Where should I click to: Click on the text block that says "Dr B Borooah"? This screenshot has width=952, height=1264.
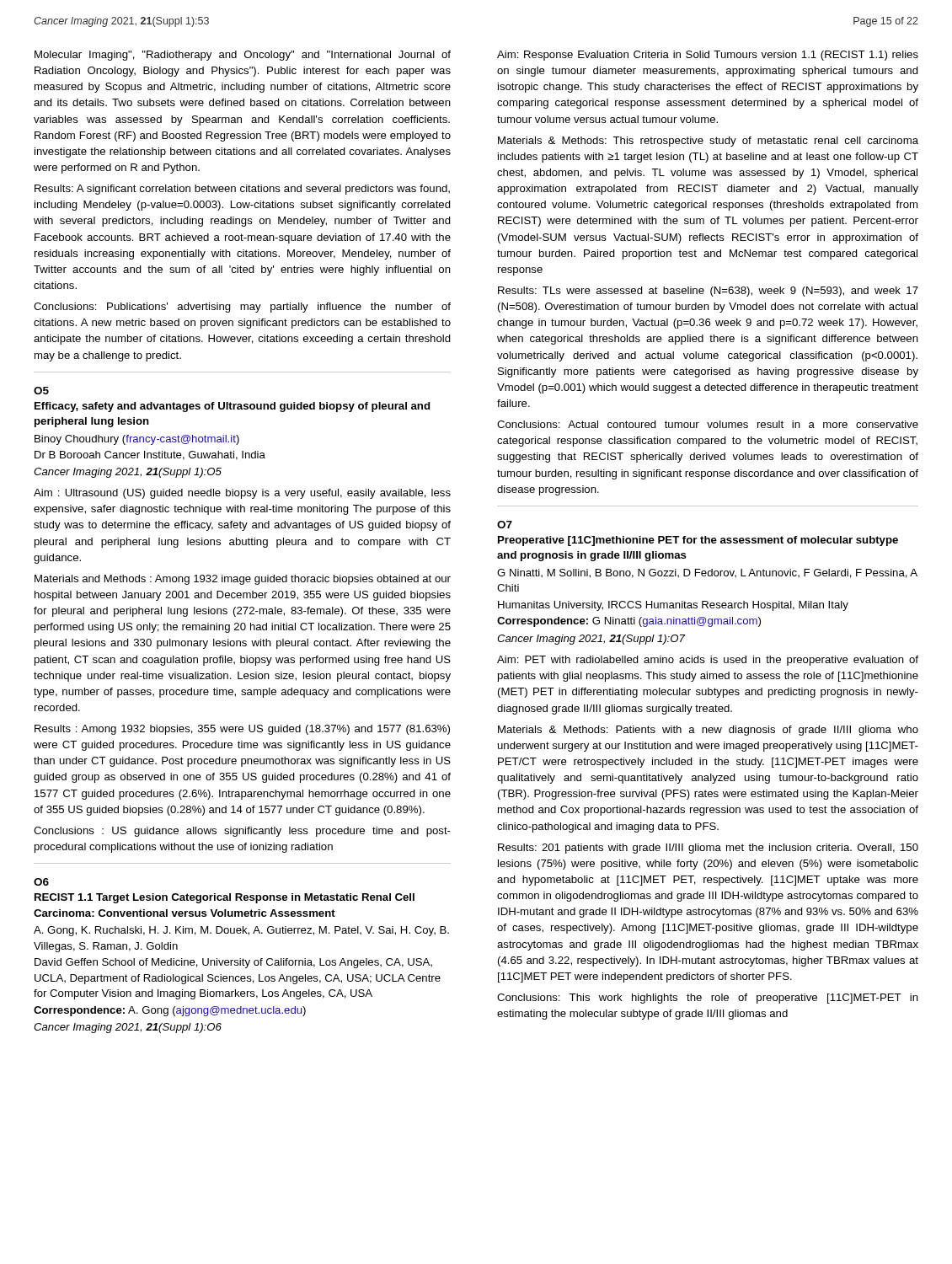[x=150, y=455]
